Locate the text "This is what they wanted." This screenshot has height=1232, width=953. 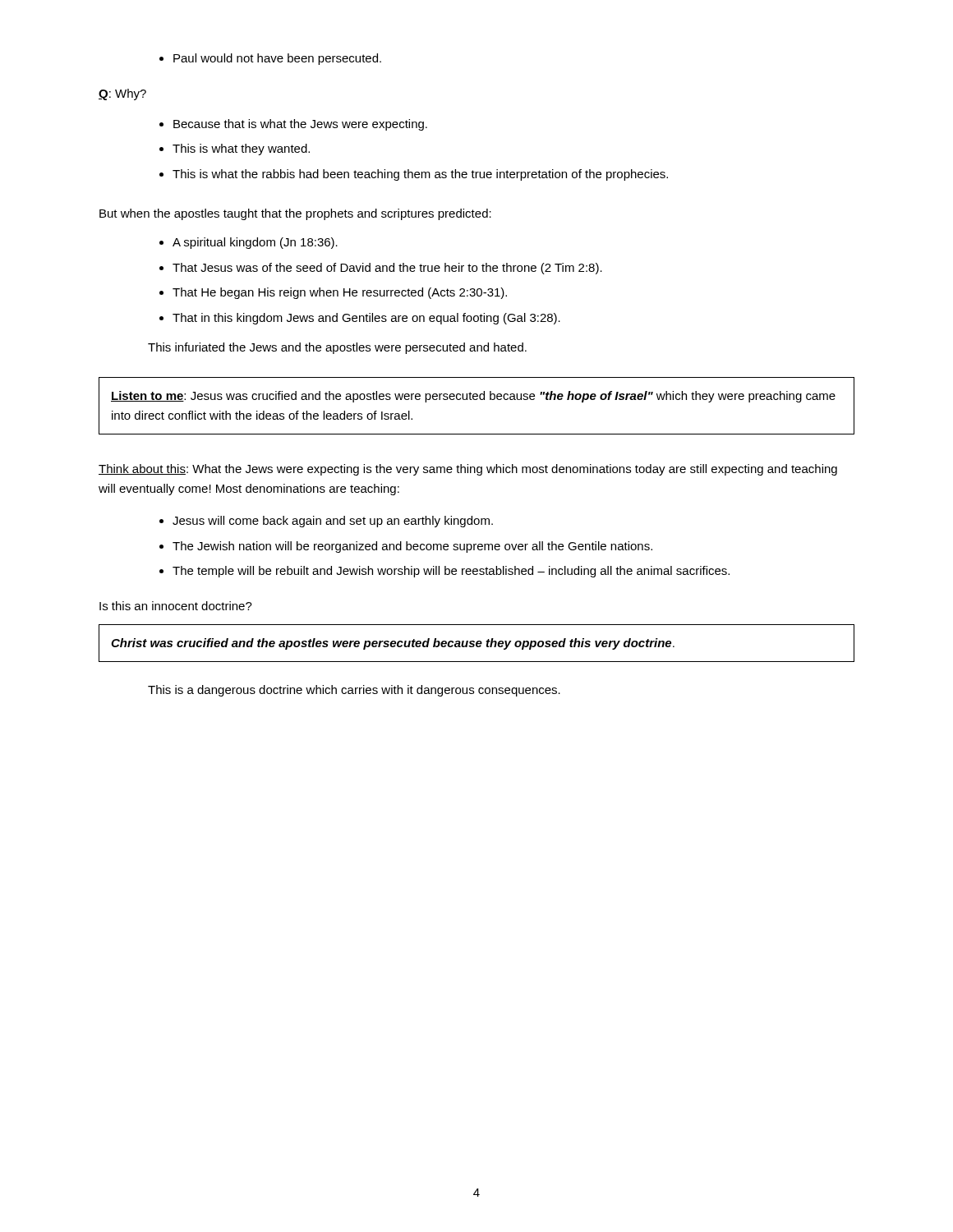tap(235, 149)
